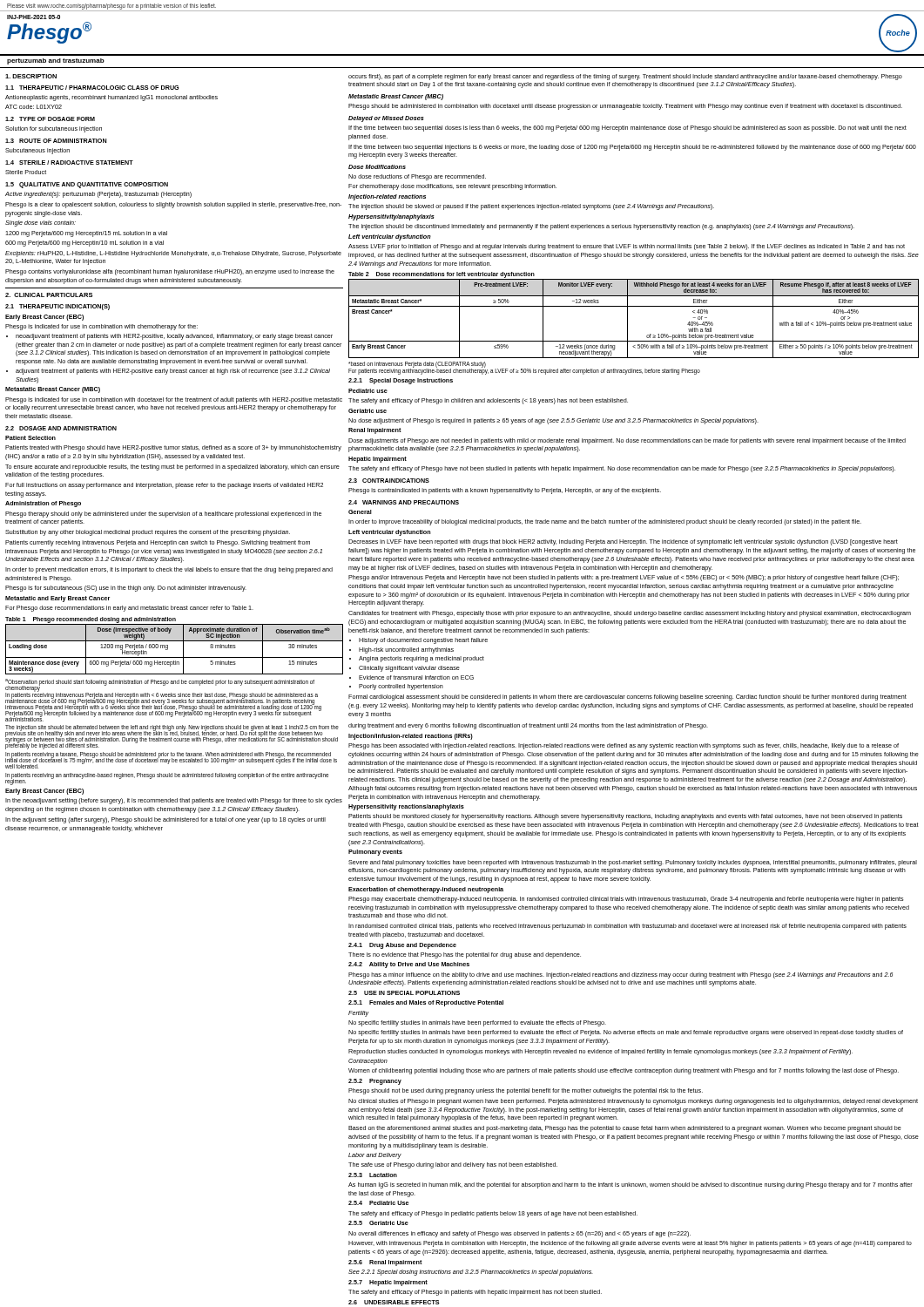Viewport: 924px width, 1307px height.
Task: Select the passage starting "High-risk uncontrolled arrhythmias"
Action: point(406,649)
